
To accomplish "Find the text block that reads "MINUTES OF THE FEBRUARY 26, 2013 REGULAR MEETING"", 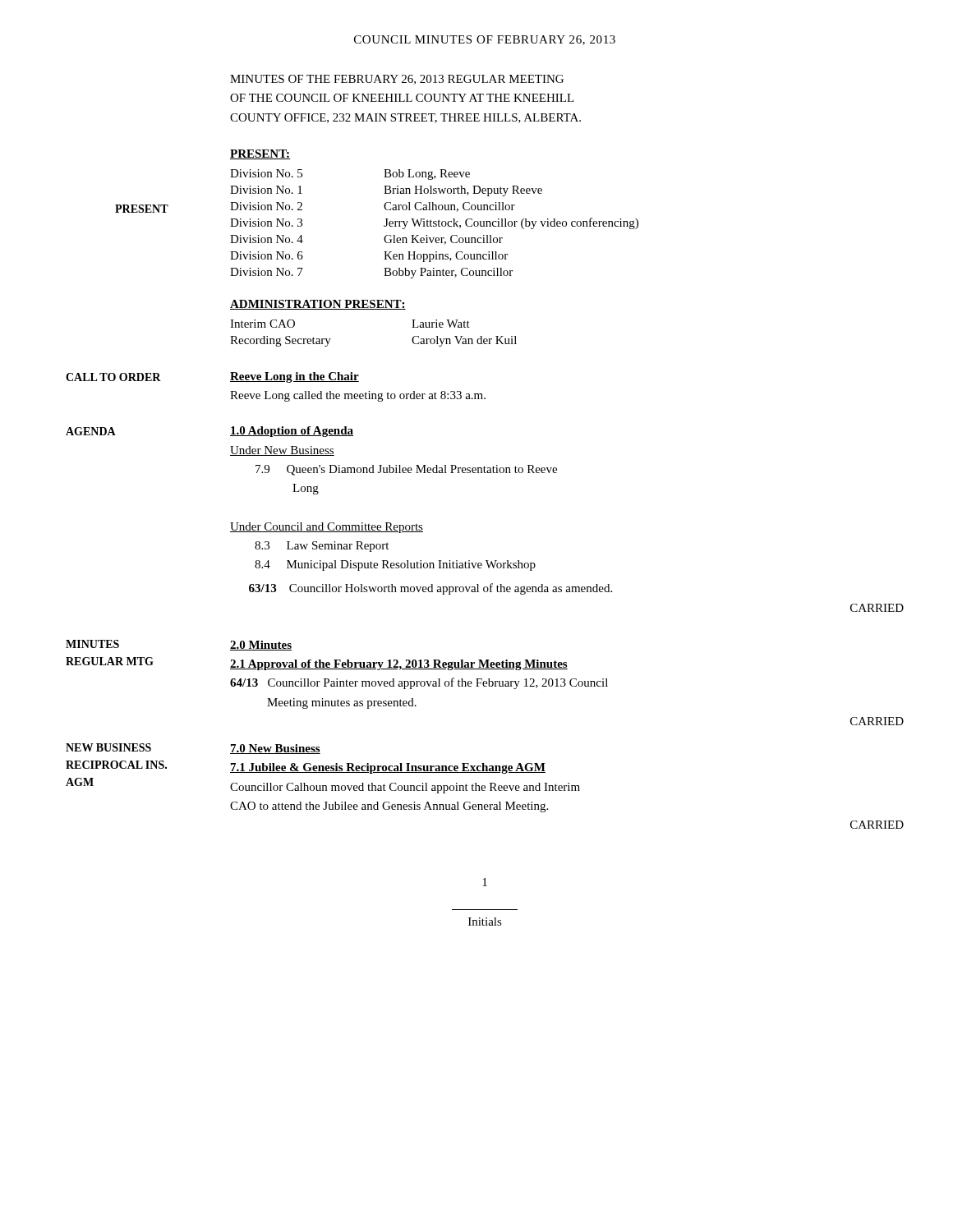I will [406, 98].
